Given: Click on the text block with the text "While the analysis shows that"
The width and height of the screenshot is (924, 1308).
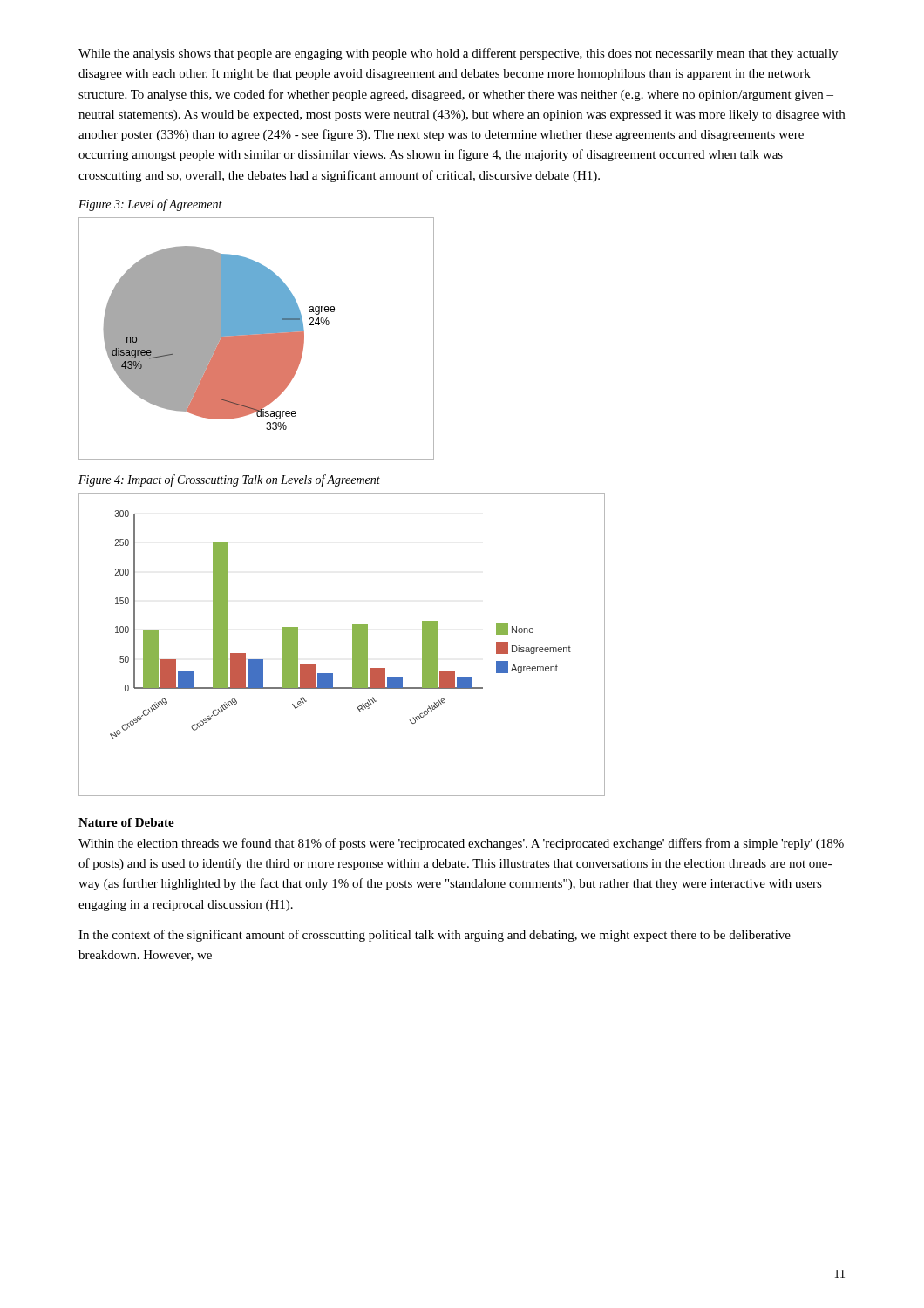Looking at the screenshot, I should coord(462,114).
